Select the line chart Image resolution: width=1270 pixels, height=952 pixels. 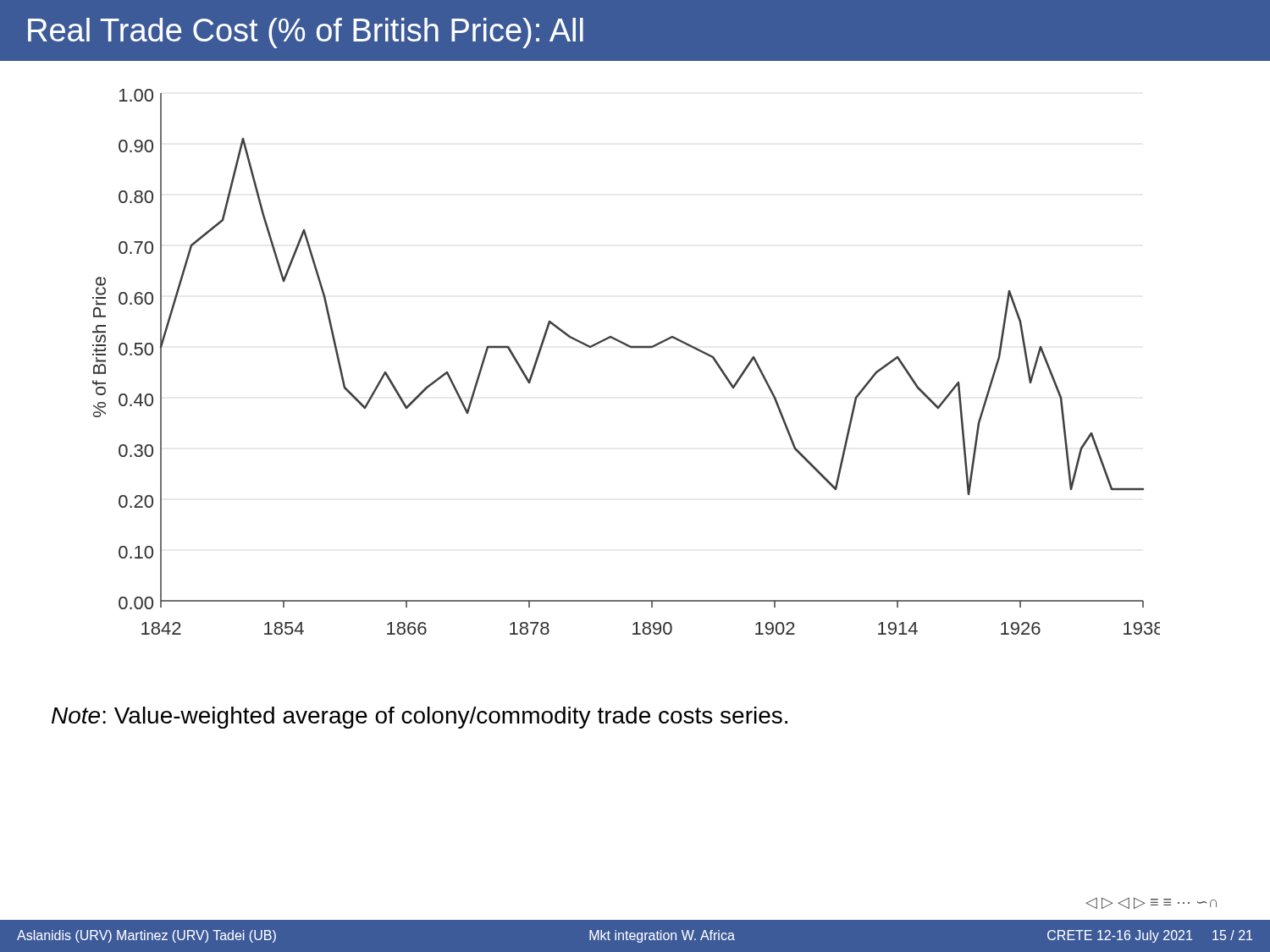click(622, 372)
